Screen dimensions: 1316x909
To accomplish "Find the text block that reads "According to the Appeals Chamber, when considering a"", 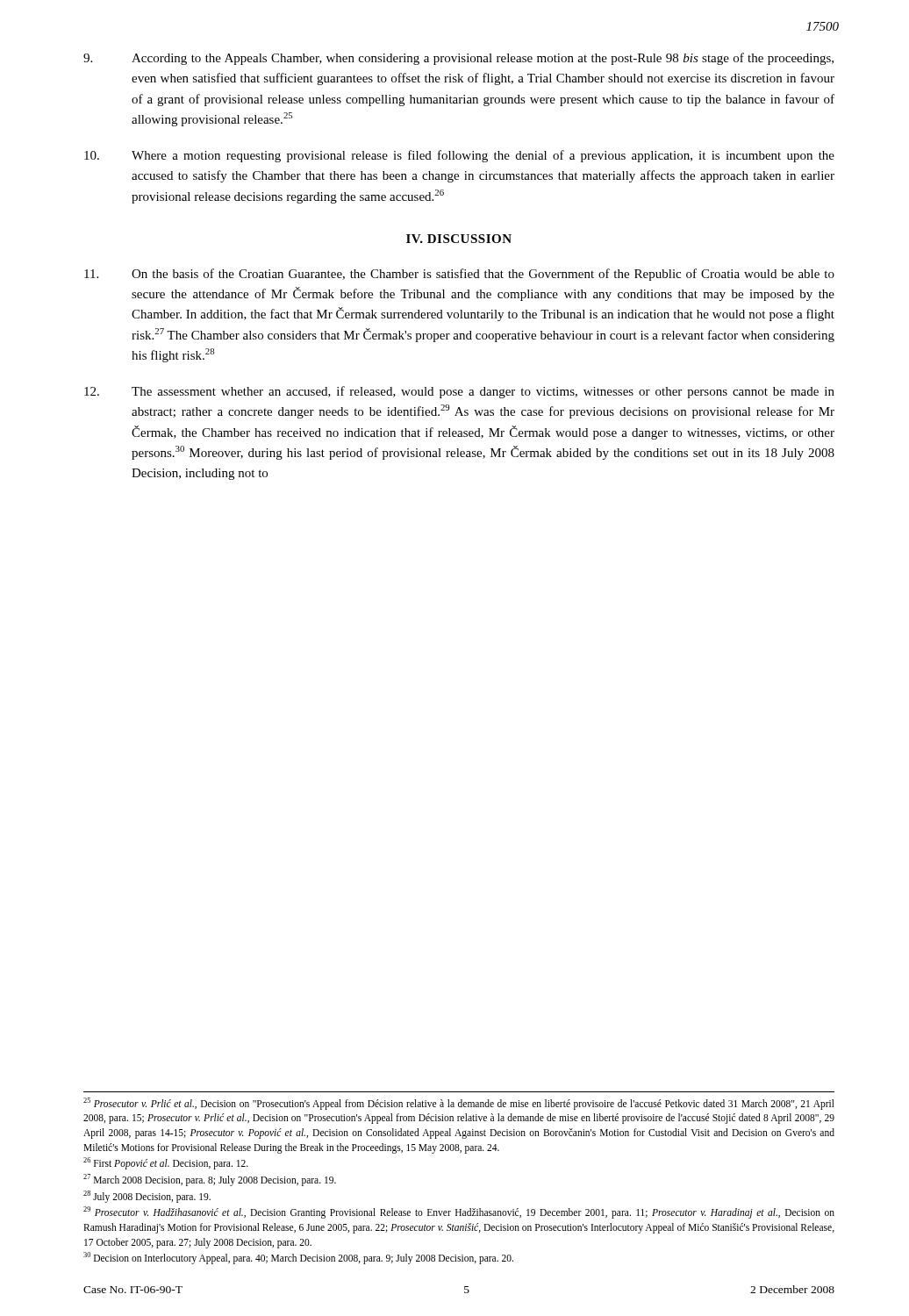I will 459,89.
